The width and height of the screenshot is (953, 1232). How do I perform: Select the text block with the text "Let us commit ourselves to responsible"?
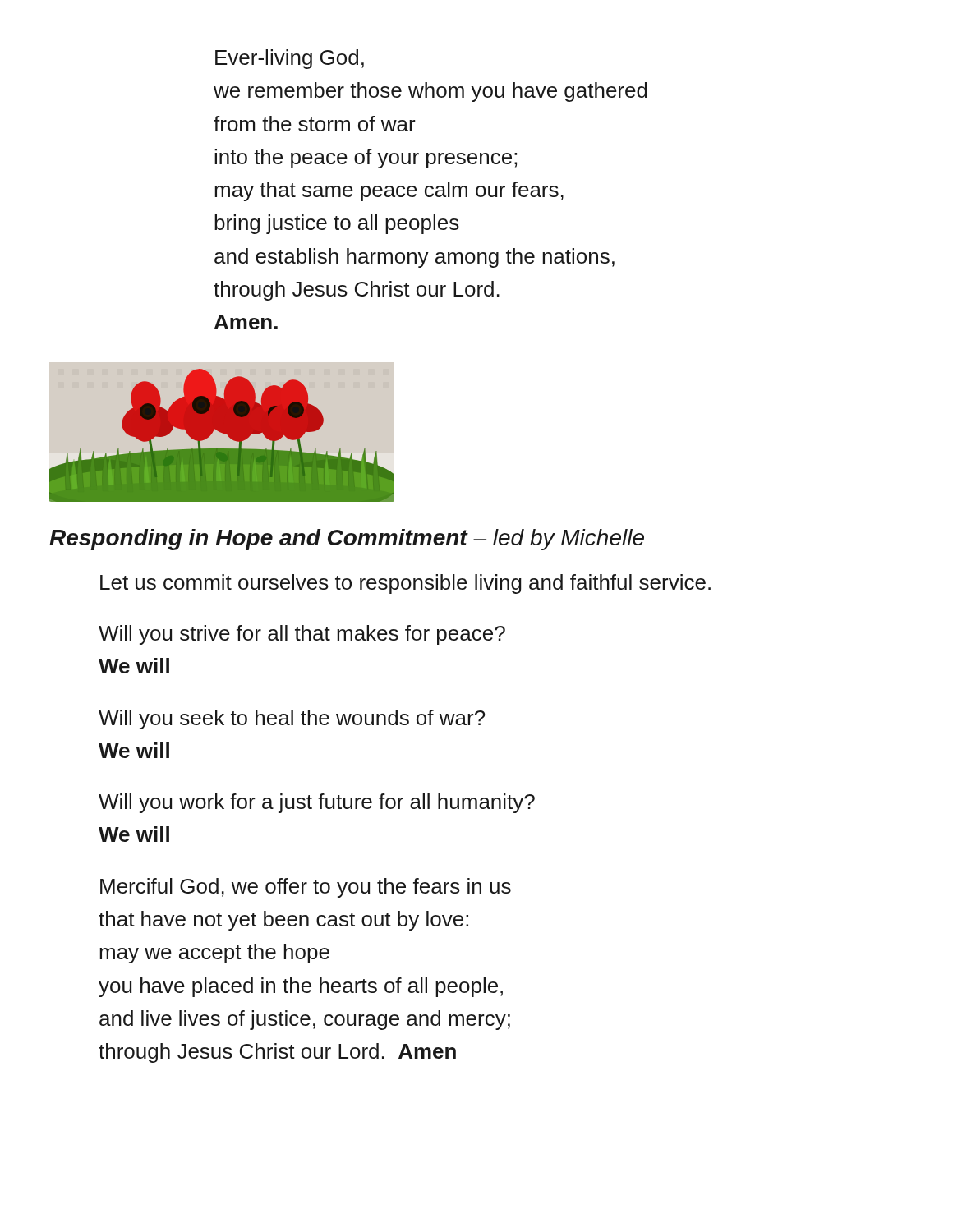point(501,582)
